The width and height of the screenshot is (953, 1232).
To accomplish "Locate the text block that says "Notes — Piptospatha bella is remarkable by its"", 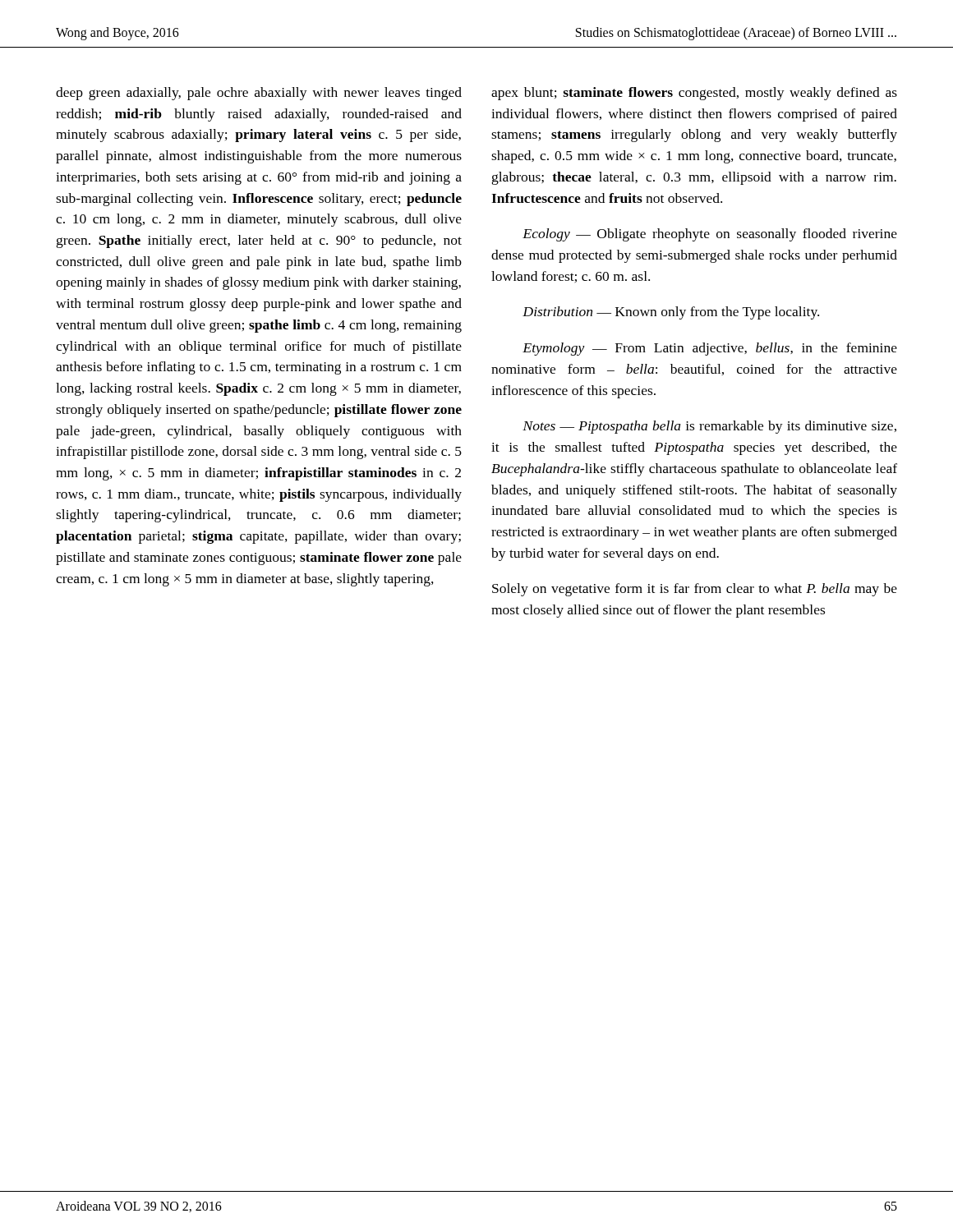I will [694, 489].
